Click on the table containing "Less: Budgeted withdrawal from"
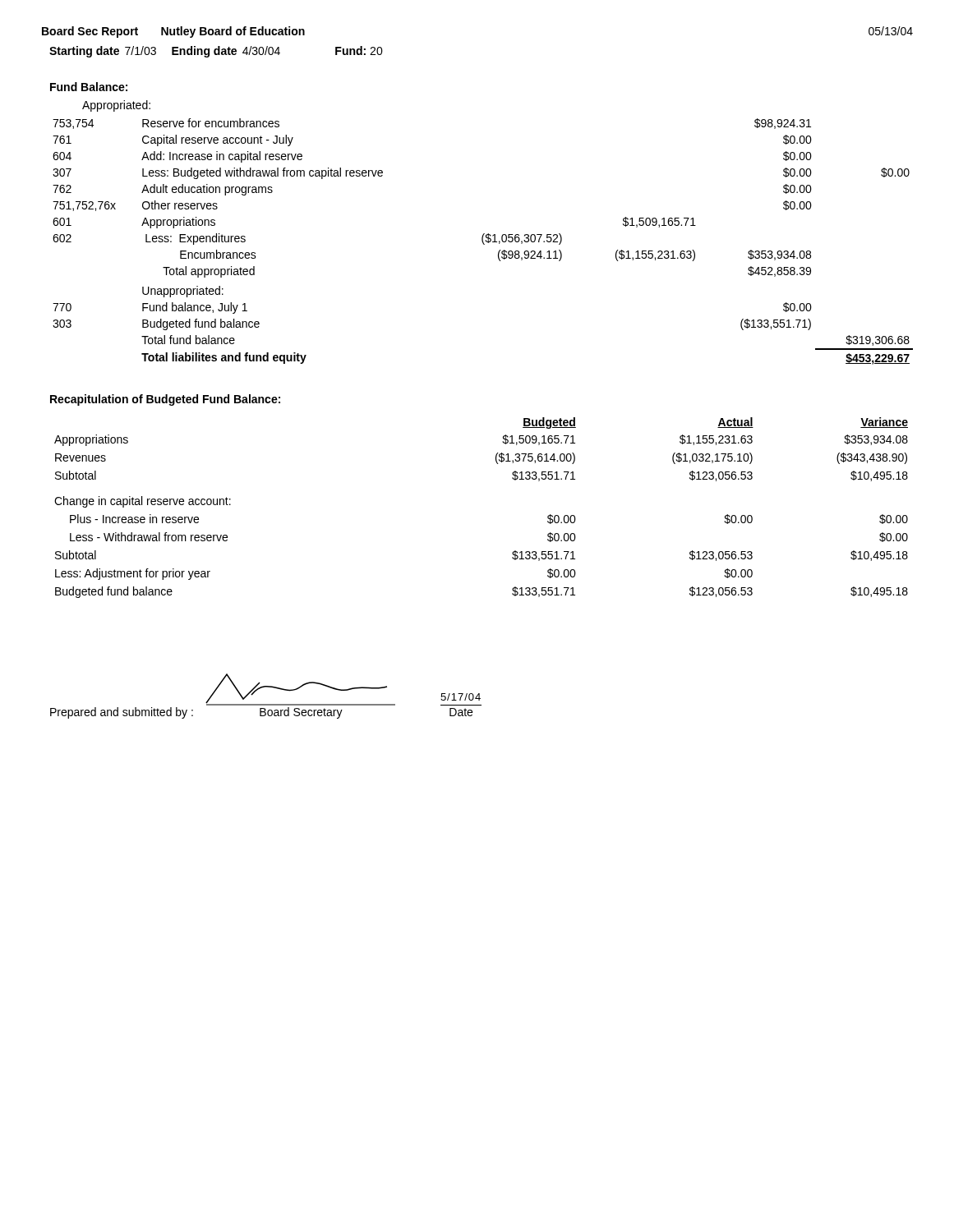The image size is (954, 1232). (x=481, y=241)
